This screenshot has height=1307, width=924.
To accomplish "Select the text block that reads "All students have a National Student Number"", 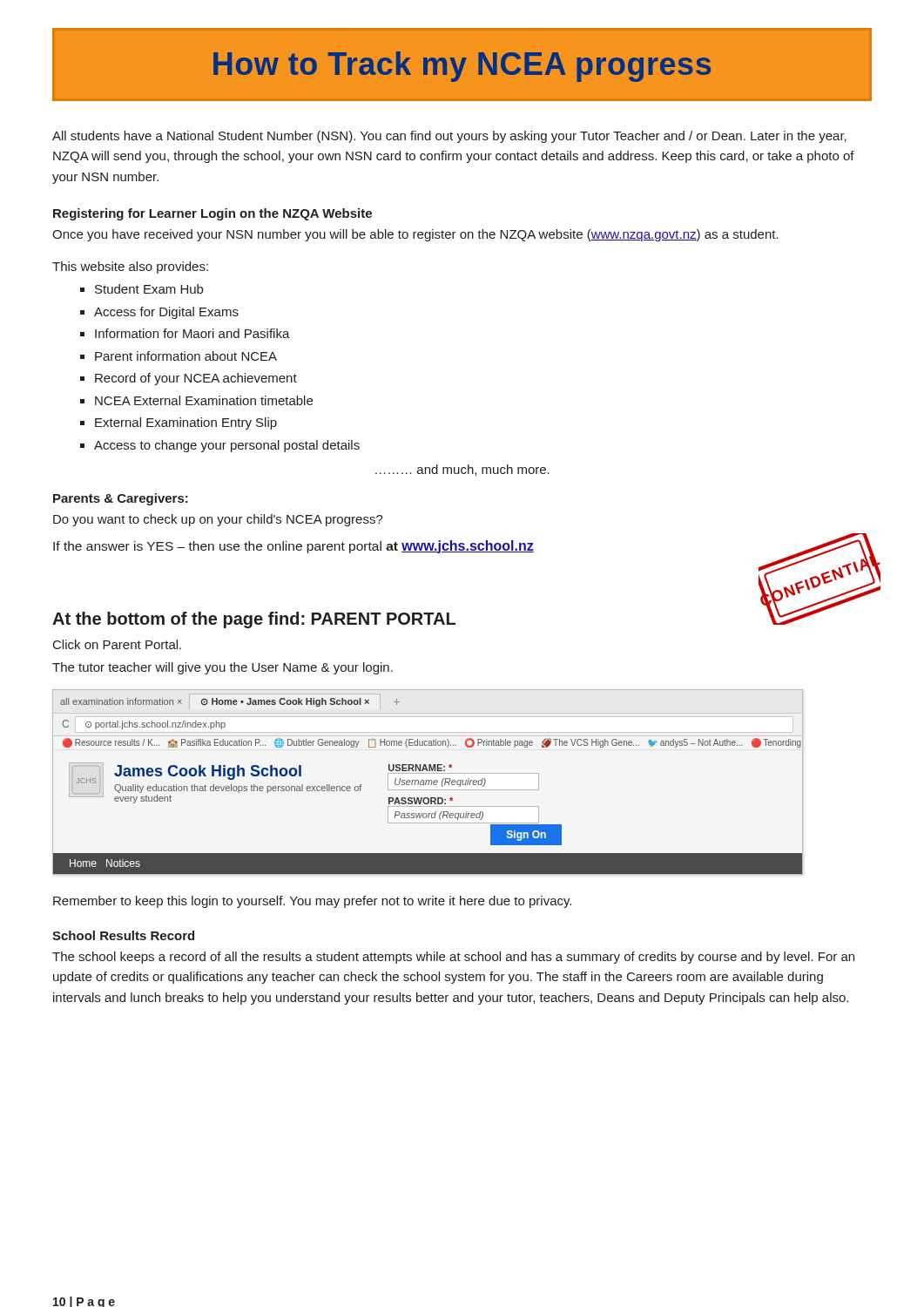I will point(453,156).
